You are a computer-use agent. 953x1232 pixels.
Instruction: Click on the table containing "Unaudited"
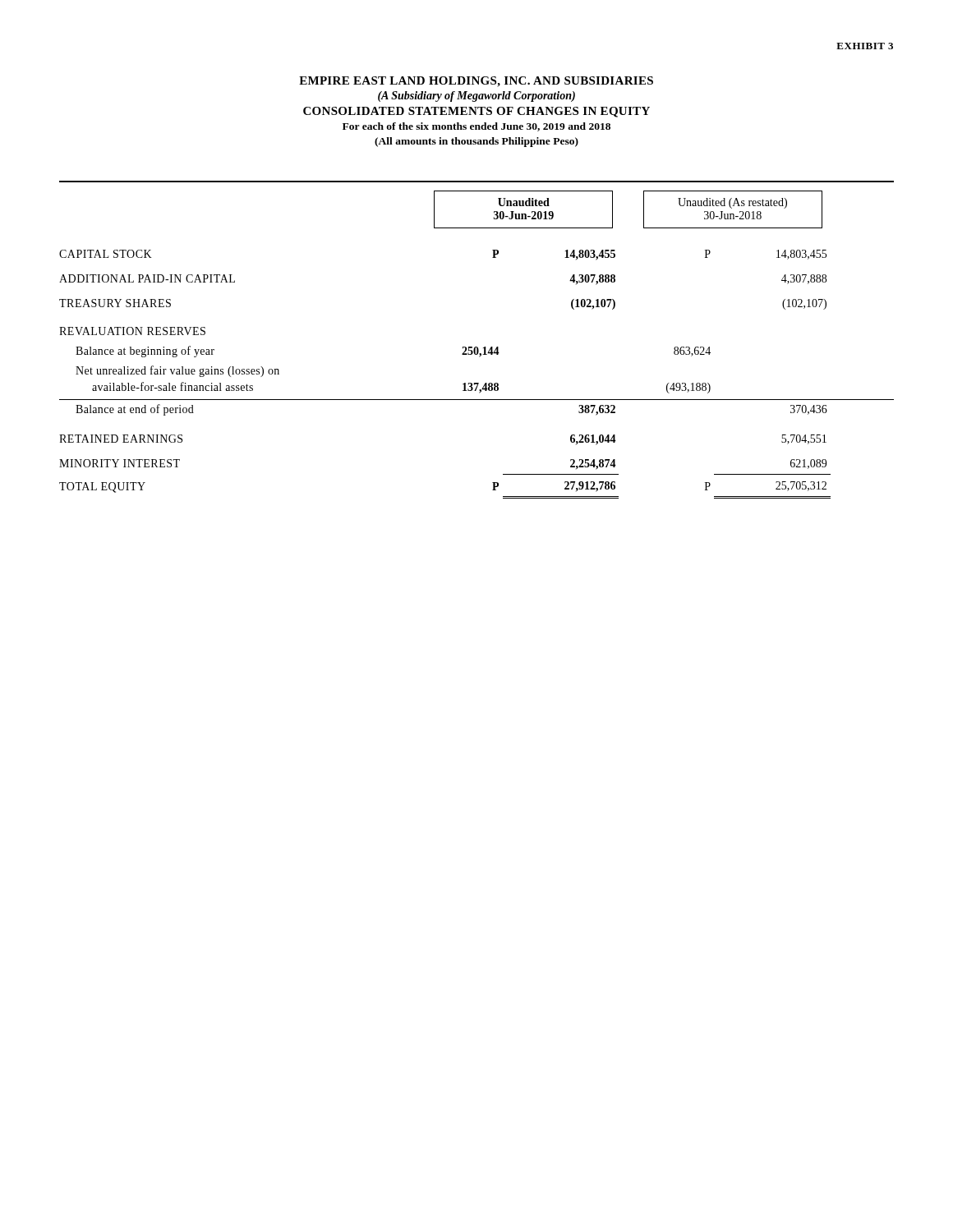pos(476,340)
